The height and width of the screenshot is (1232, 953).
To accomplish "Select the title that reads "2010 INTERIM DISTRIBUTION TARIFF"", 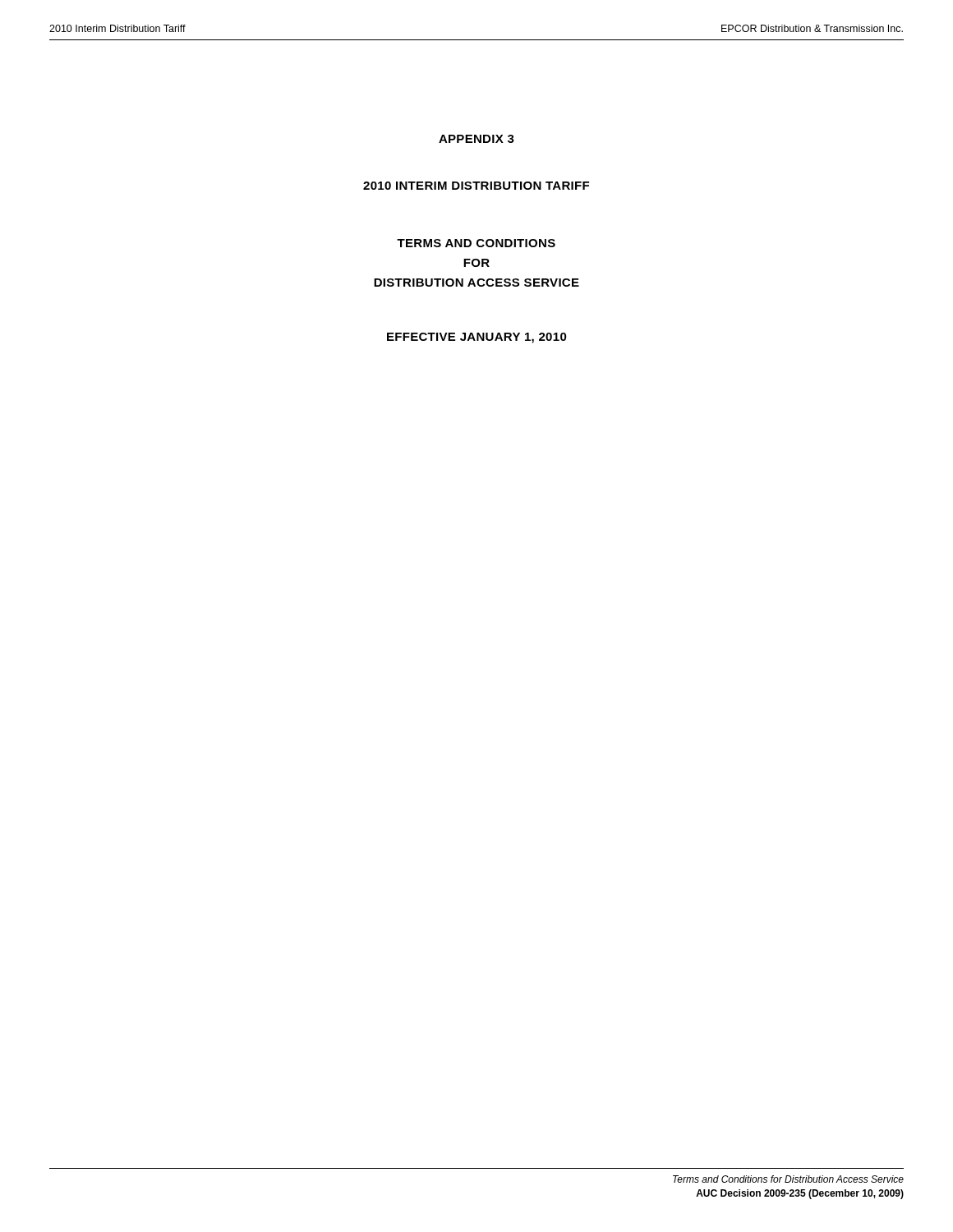I will (x=476, y=185).
